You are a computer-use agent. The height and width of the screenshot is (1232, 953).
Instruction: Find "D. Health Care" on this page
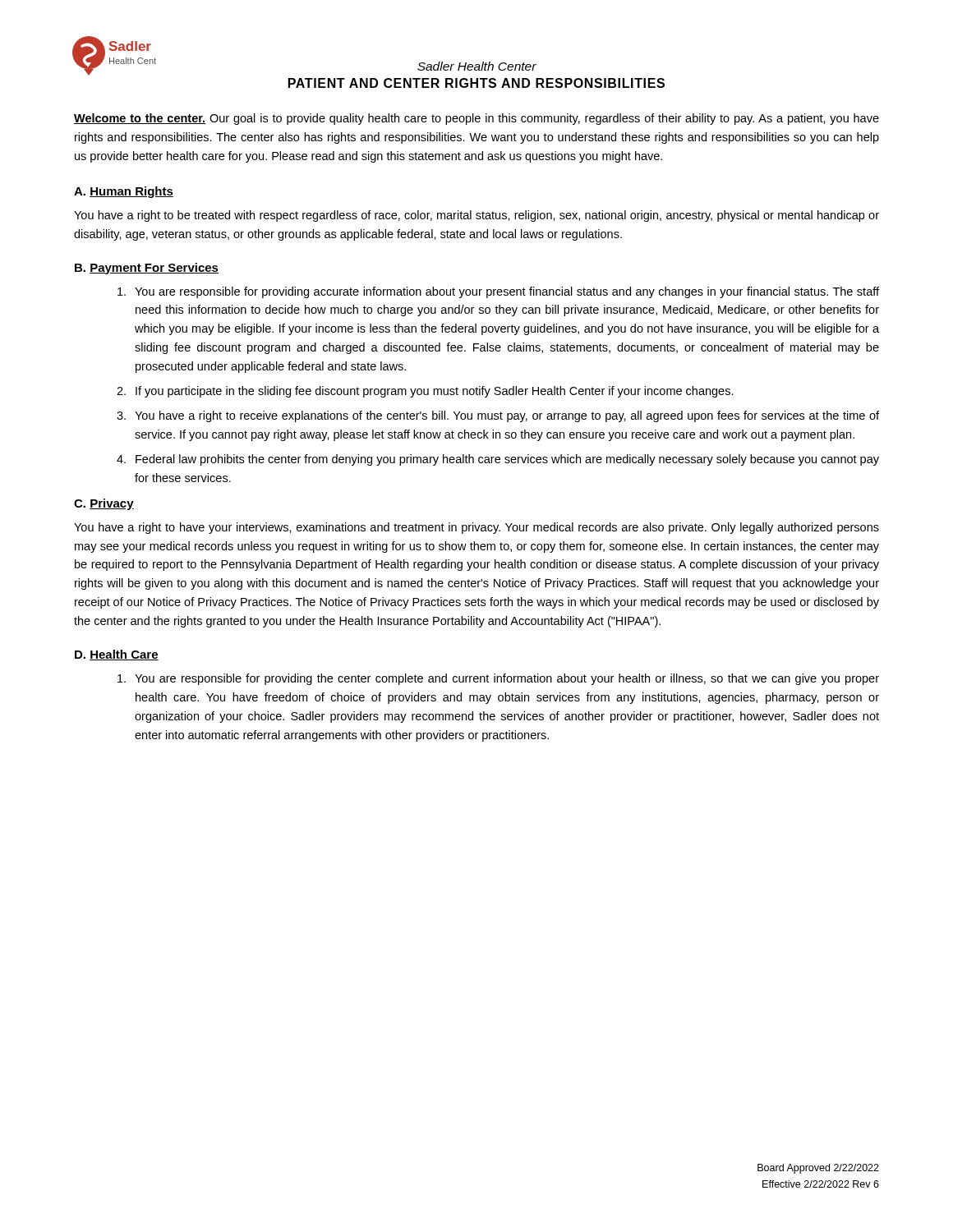[116, 654]
